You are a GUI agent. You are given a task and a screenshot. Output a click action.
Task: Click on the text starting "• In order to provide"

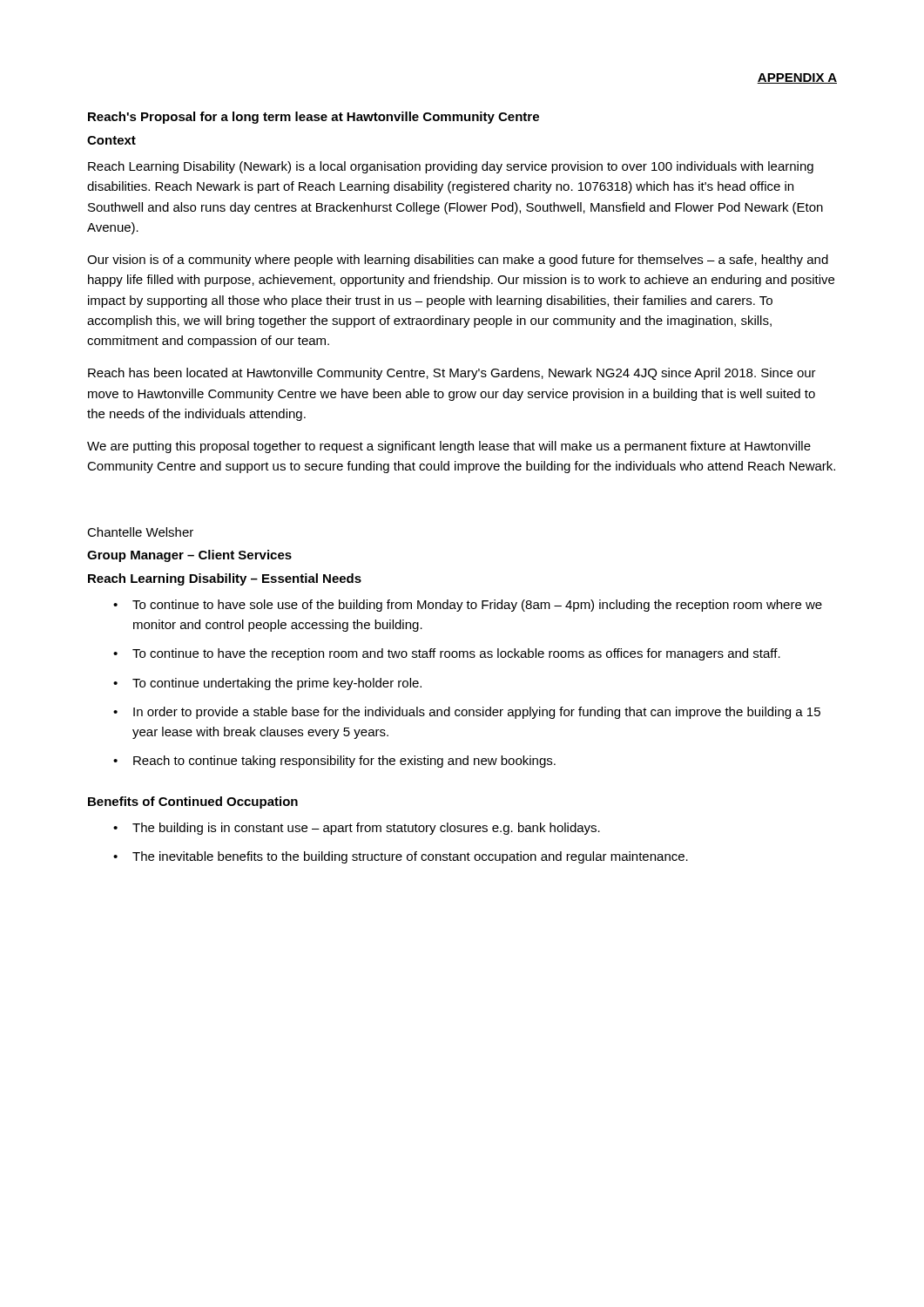tap(475, 721)
